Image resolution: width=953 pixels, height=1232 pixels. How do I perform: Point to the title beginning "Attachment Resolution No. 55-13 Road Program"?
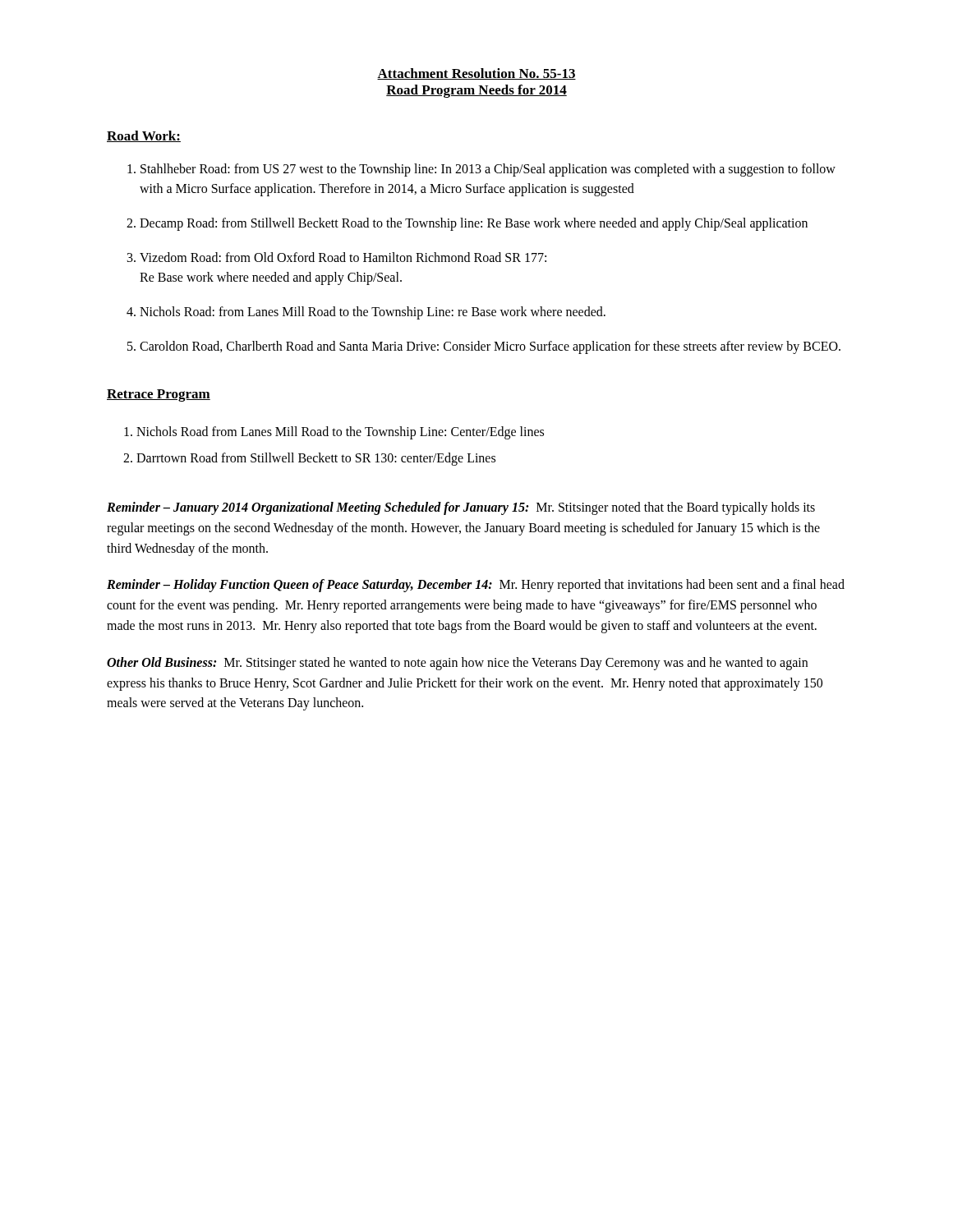[x=476, y=82]
